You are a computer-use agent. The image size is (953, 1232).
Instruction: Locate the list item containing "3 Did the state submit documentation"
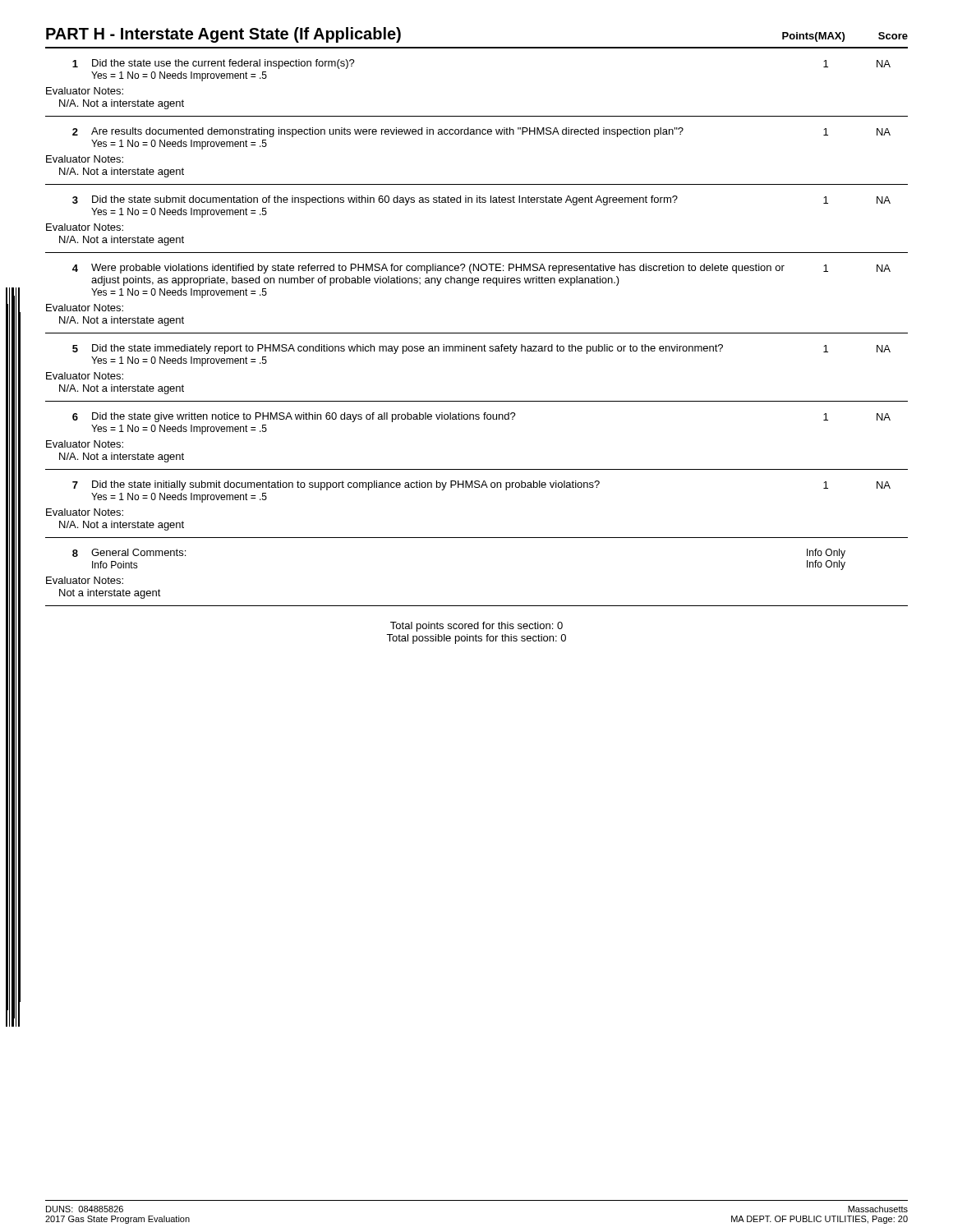pyautogui.click(x=481, y=200)
